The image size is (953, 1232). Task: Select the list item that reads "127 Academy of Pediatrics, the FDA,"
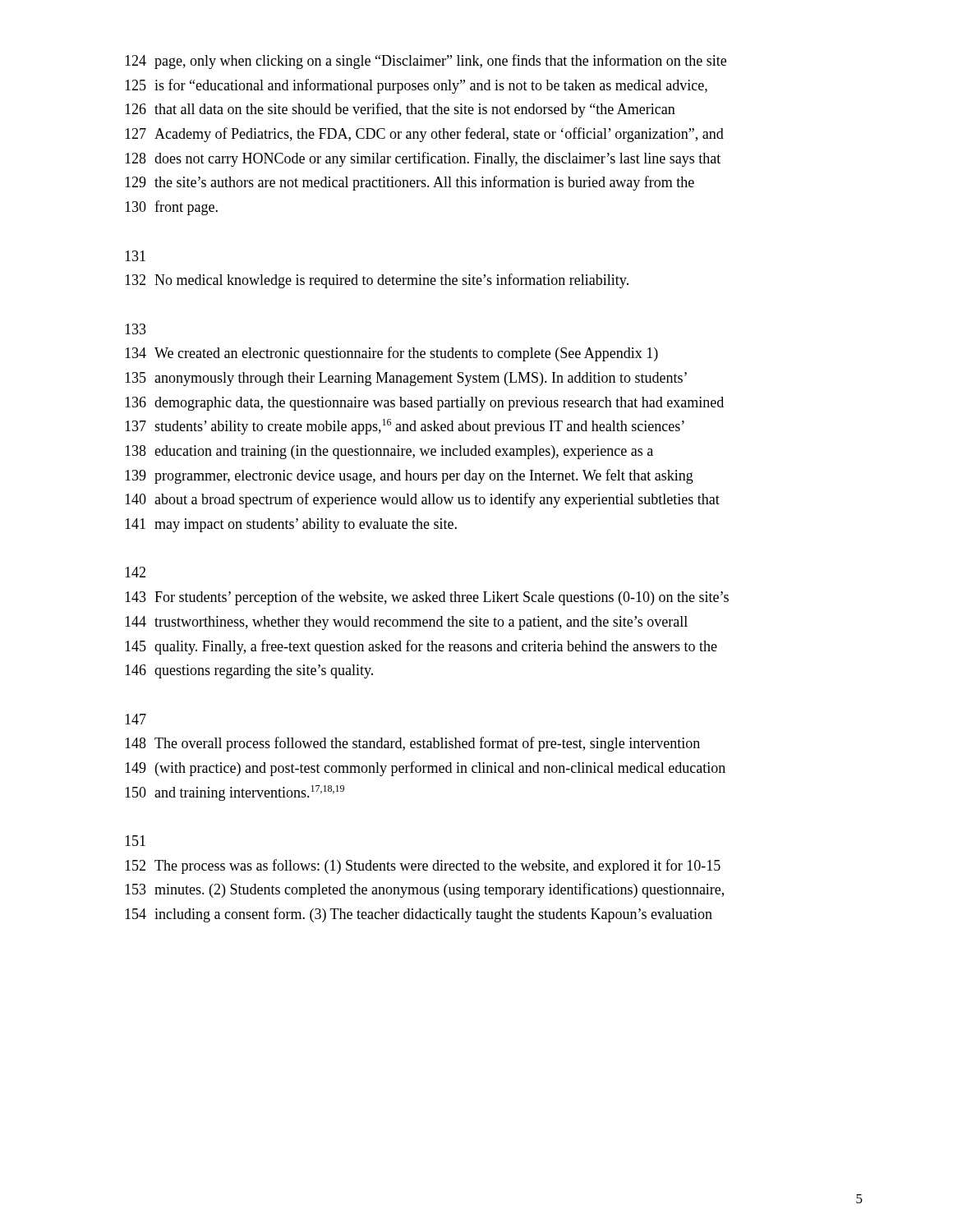485,135
